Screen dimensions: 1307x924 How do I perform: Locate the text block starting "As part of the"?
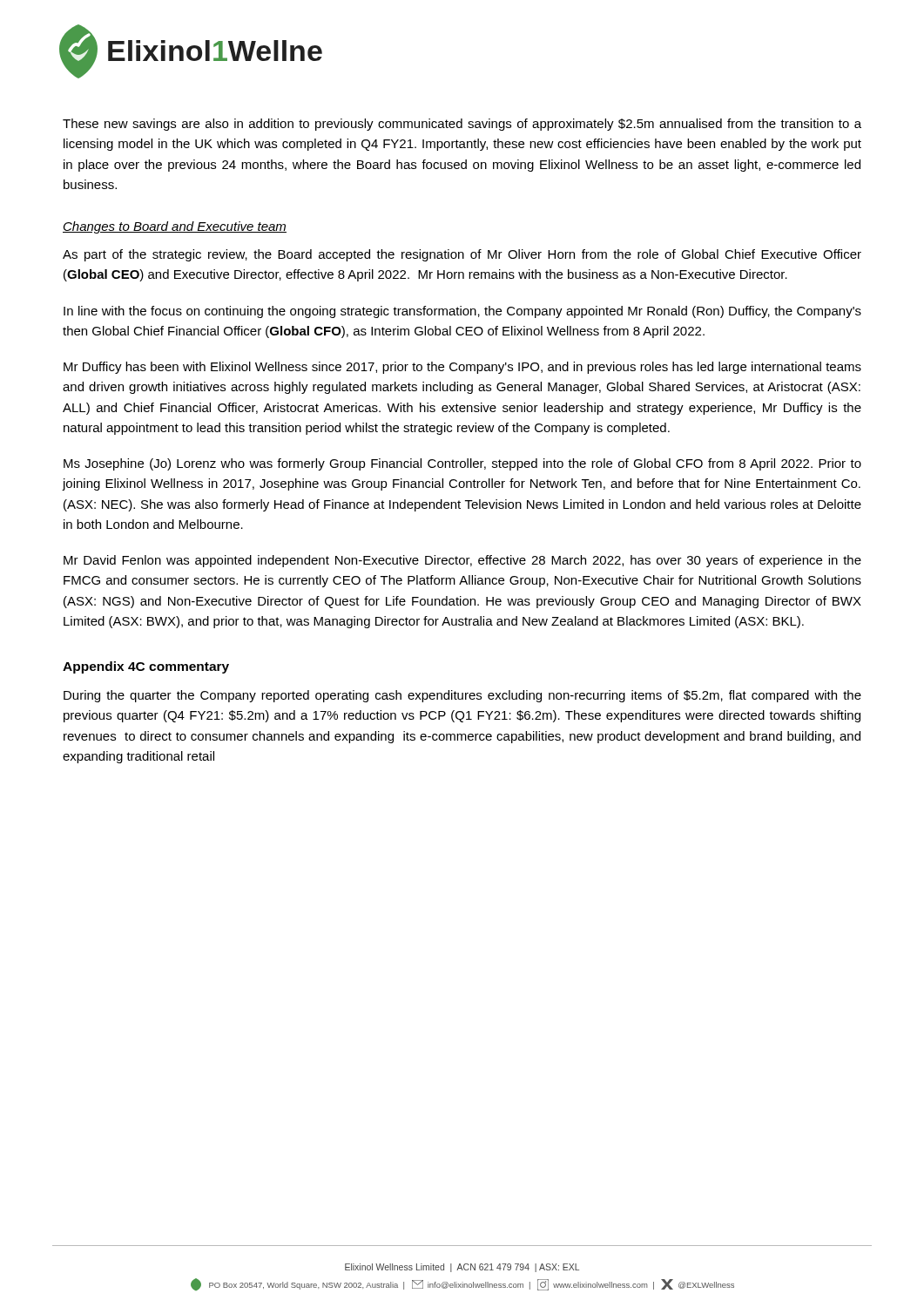[462, 264]
